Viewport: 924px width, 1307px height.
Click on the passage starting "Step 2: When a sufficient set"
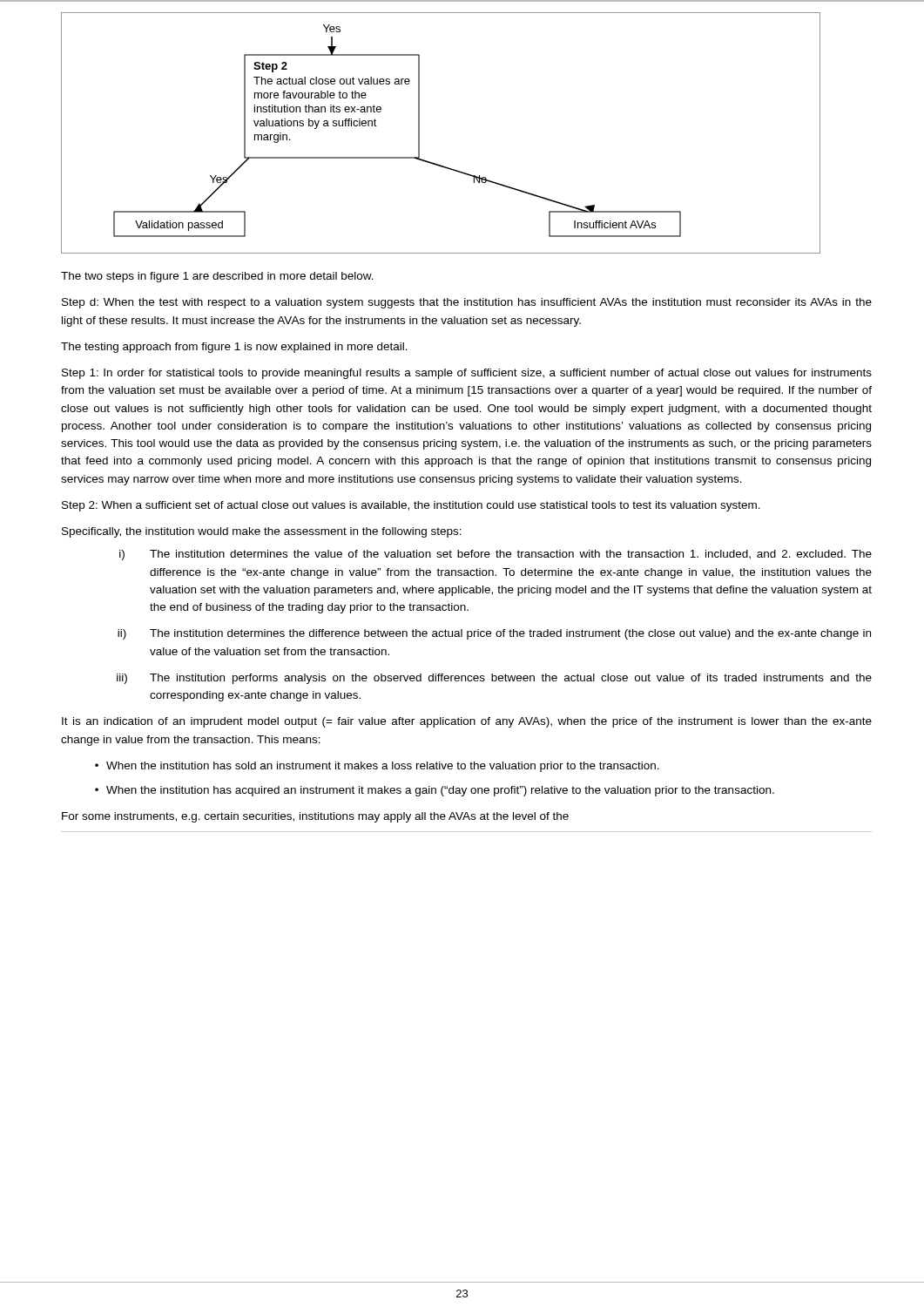tap(466, 505)
